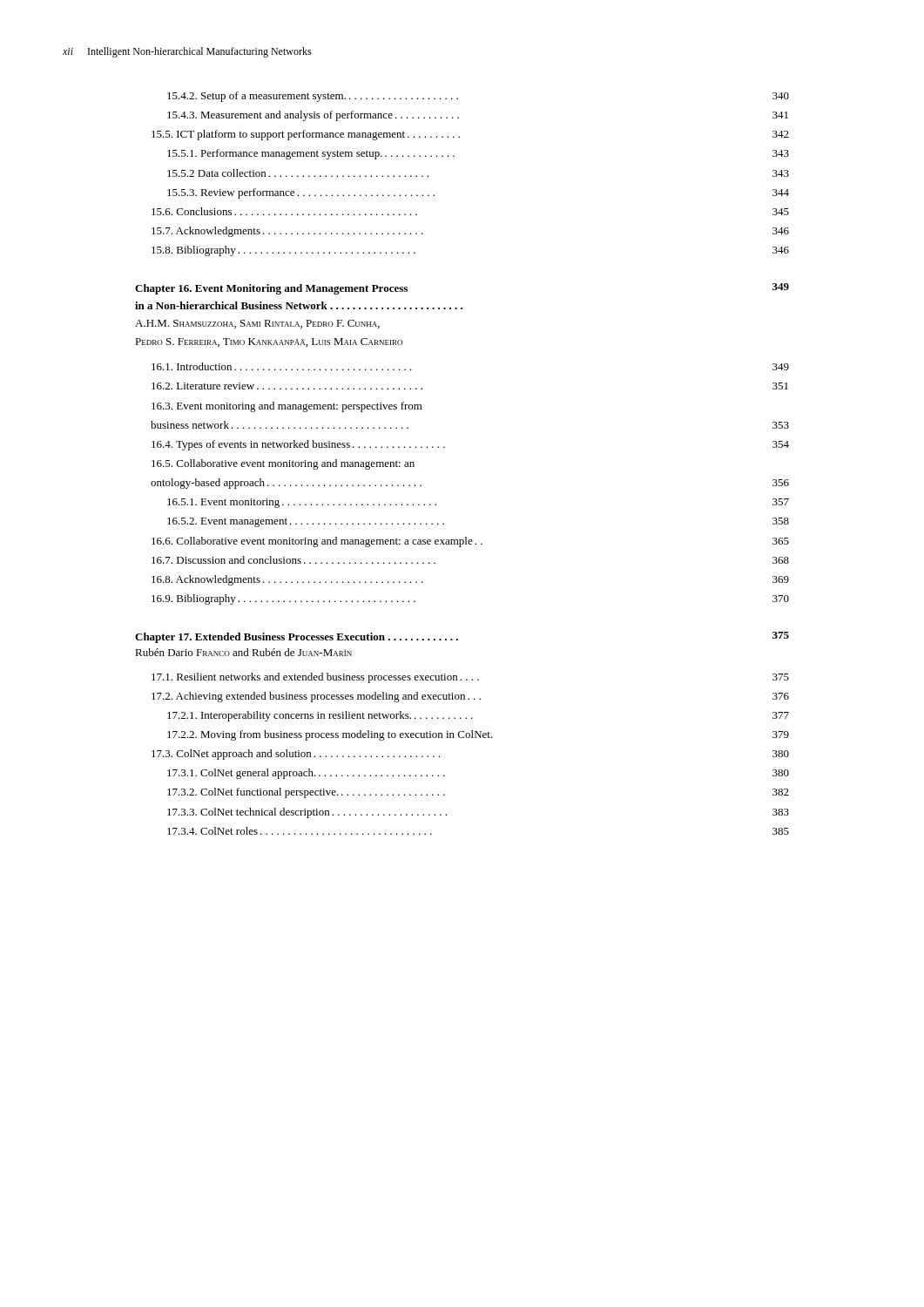This screenshot has width=924, height=1307.
Task: Select the text block starting "16.2. Literature review . . ."
Action: [202, 386]
